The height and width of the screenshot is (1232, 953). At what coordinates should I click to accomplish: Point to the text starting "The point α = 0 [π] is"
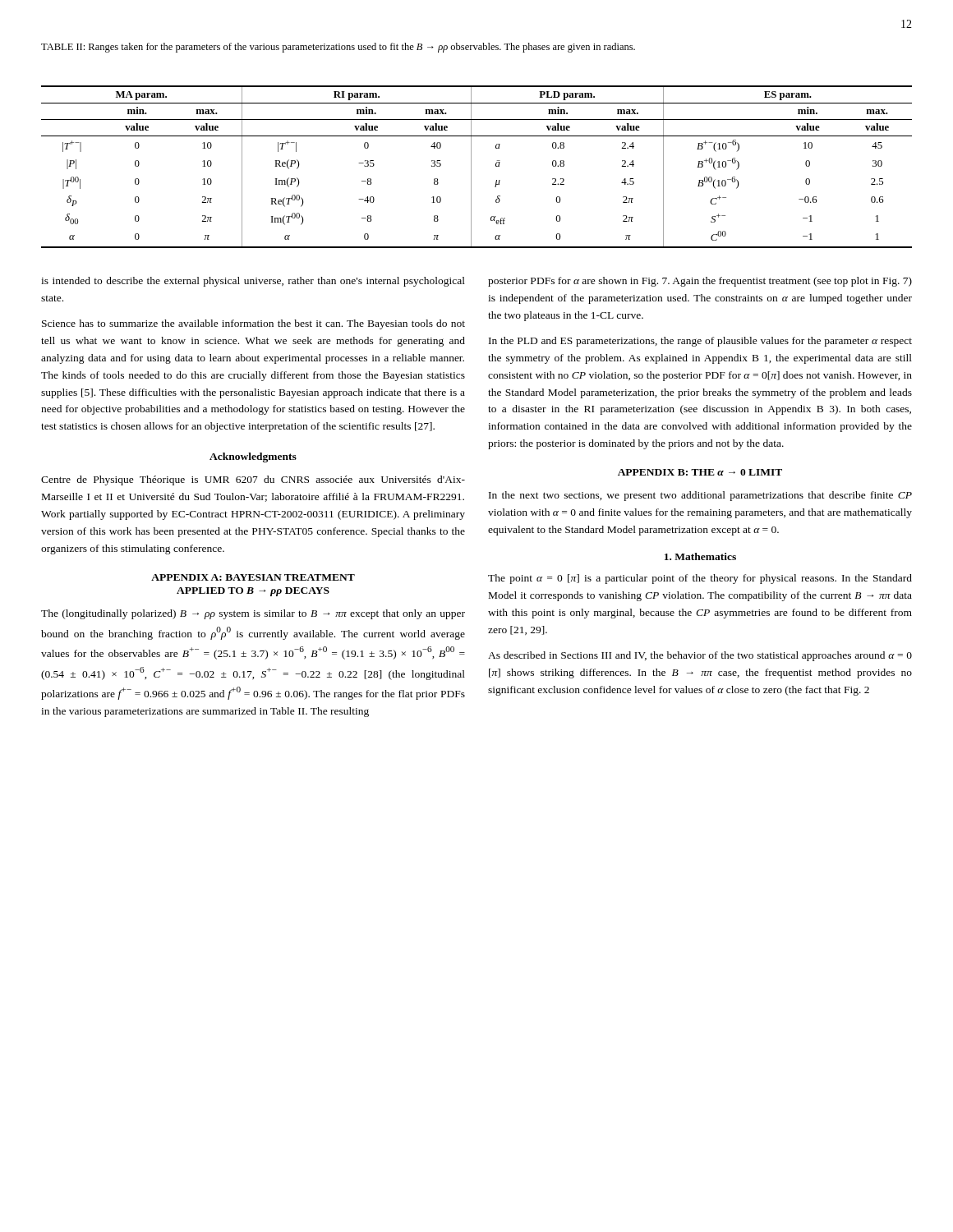click(x=700, y=604)
